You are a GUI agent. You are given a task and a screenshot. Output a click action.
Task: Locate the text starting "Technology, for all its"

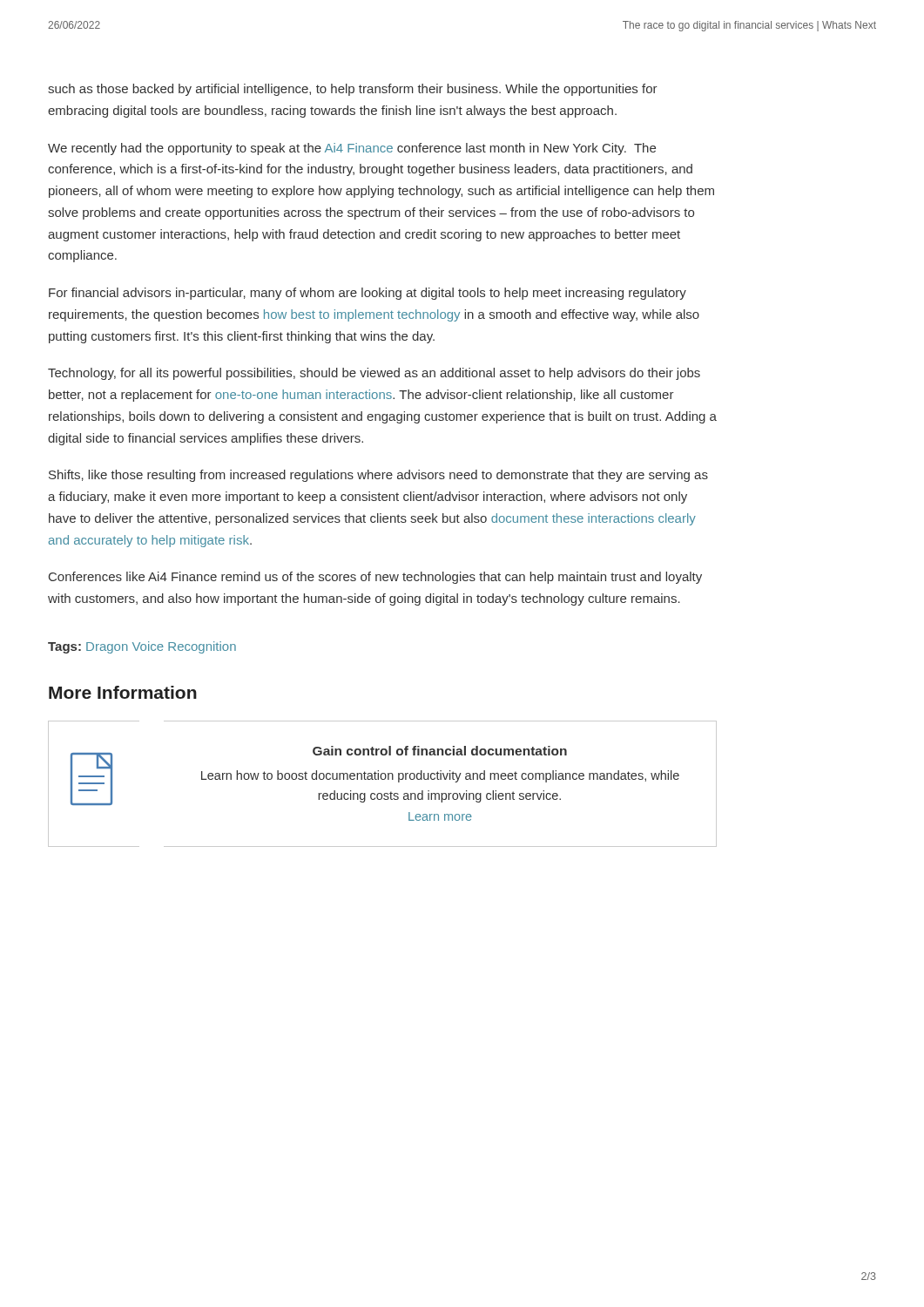[382, 405]
